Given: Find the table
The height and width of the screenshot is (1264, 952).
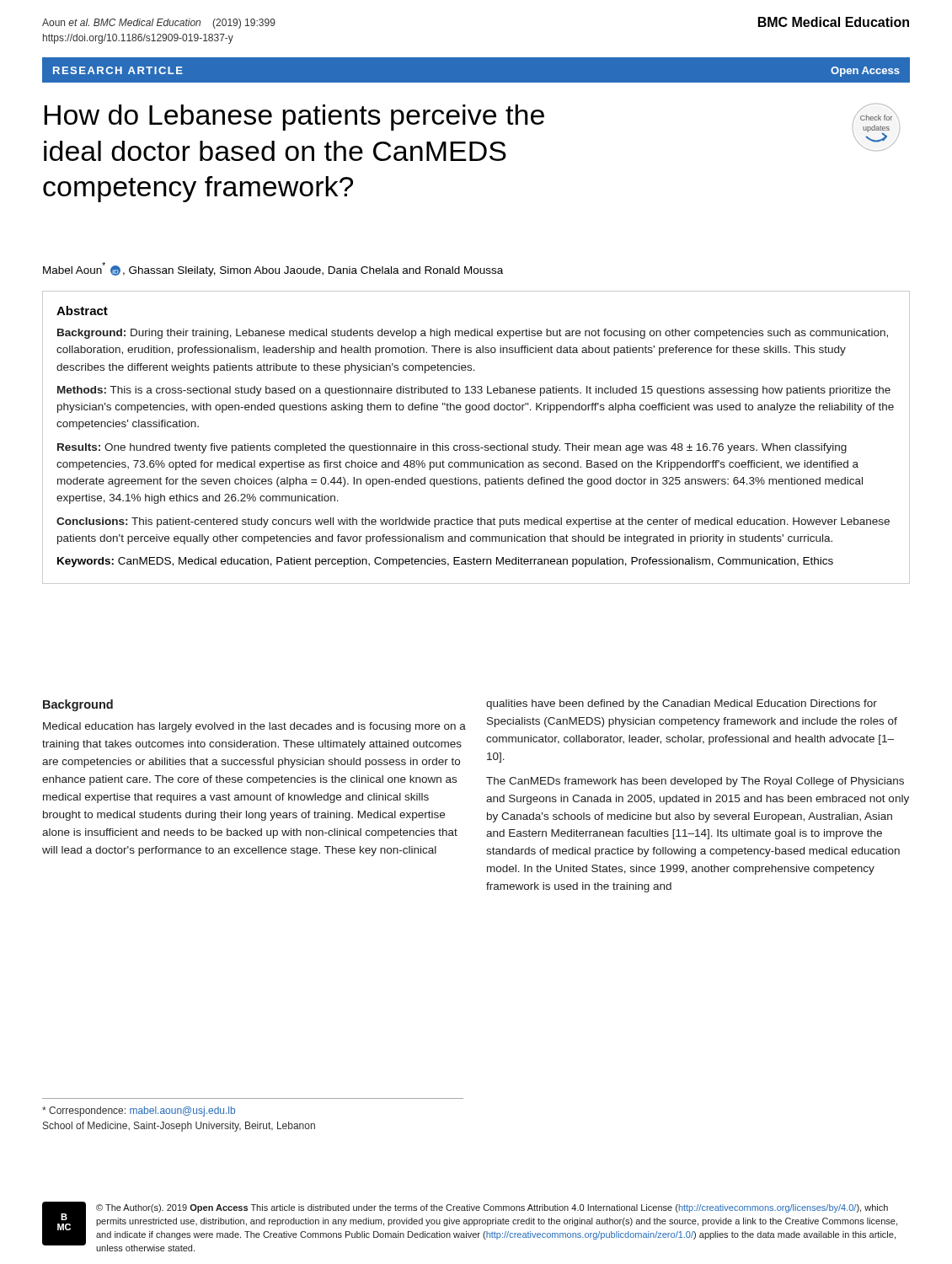Looking at the screenshot, I should pyautogui.click(x=476, y=437).
